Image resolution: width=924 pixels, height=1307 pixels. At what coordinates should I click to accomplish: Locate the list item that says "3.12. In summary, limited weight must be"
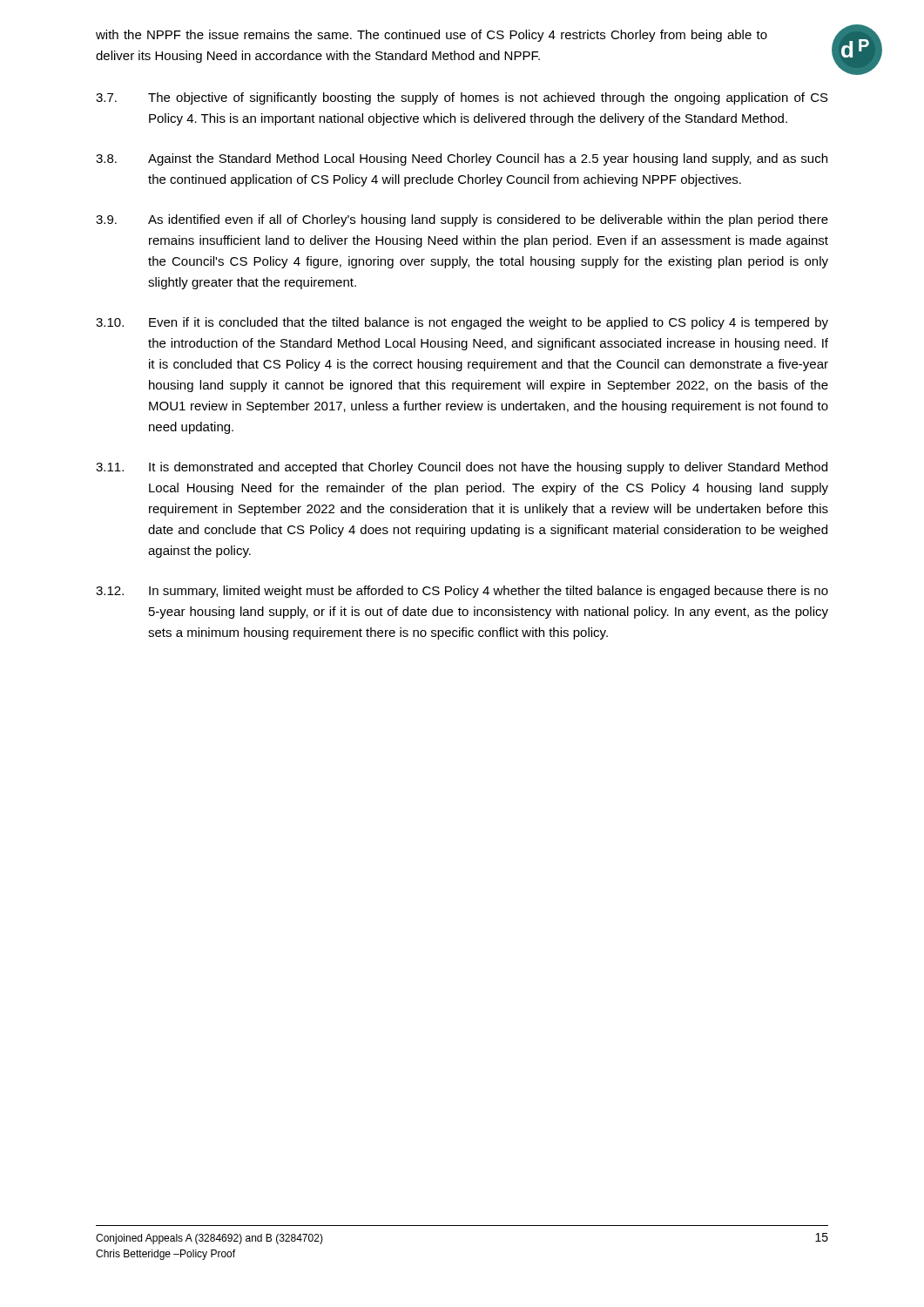coord(462,612)
